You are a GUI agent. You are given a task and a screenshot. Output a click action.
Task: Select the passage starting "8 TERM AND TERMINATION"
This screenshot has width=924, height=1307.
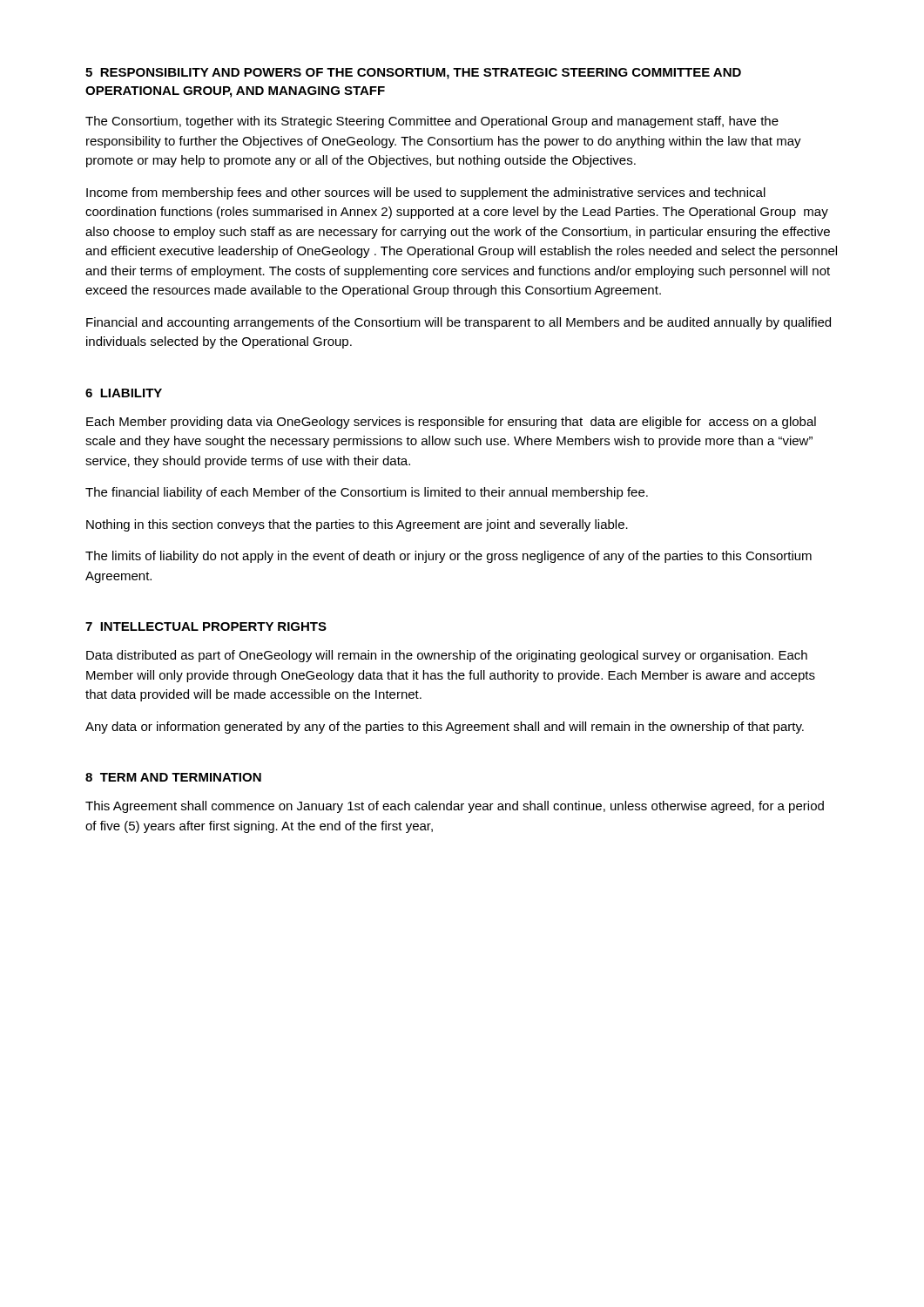click(x=174, y=777)
